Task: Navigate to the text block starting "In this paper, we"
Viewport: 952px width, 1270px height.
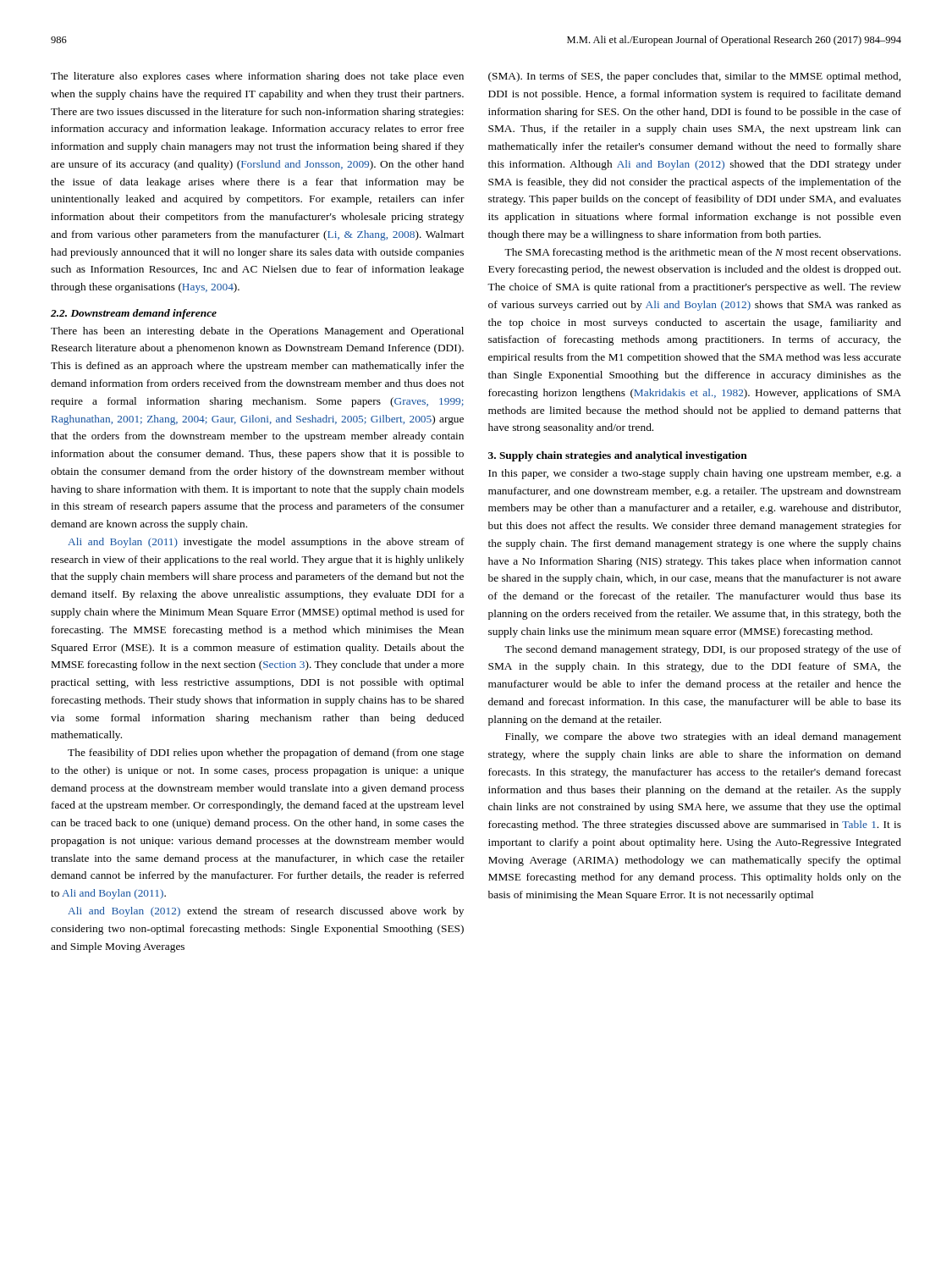Action: [x=695, y=553]
